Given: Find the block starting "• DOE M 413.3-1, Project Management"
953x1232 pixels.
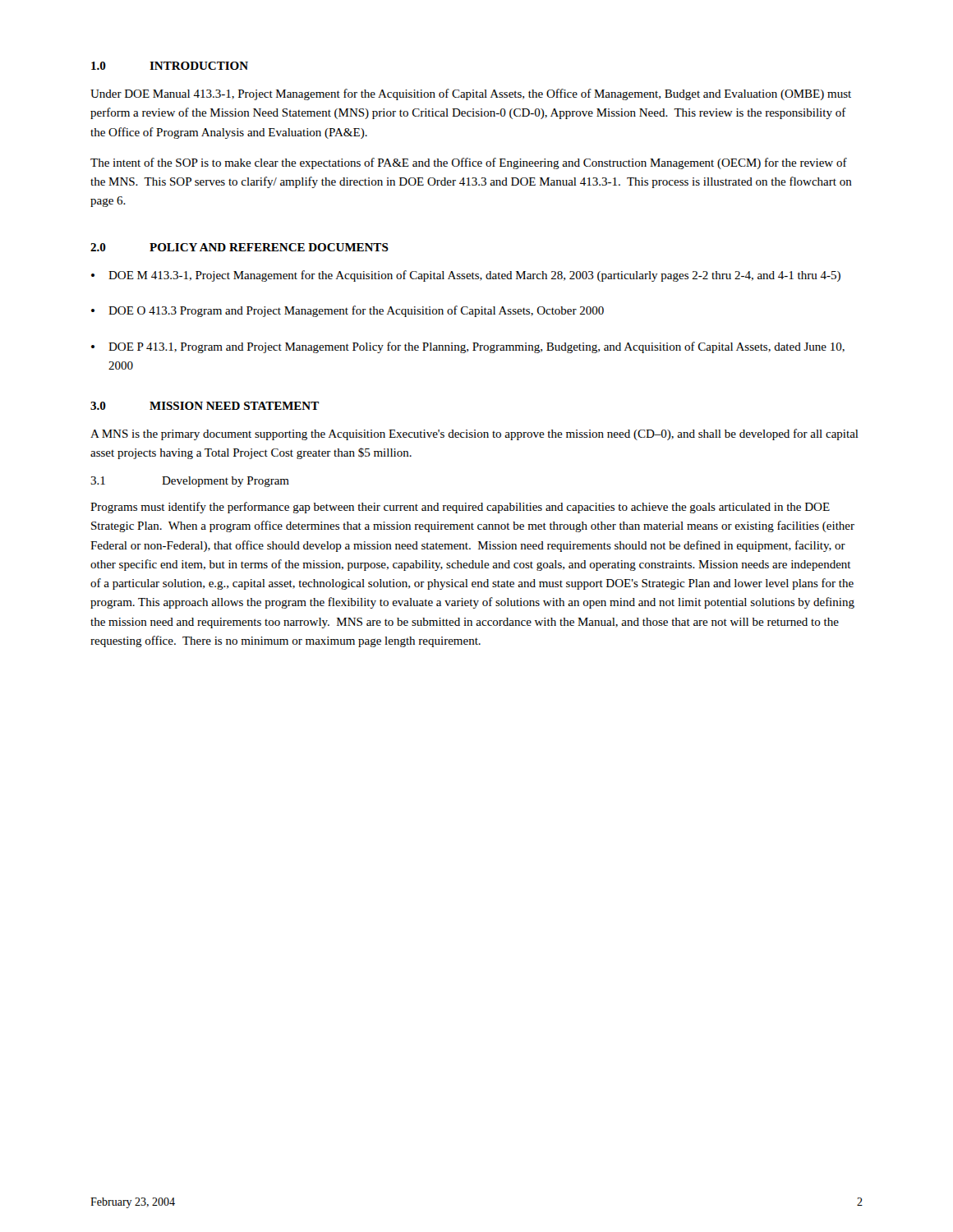Looking at the screenshot, I should (x=476, y=275).
